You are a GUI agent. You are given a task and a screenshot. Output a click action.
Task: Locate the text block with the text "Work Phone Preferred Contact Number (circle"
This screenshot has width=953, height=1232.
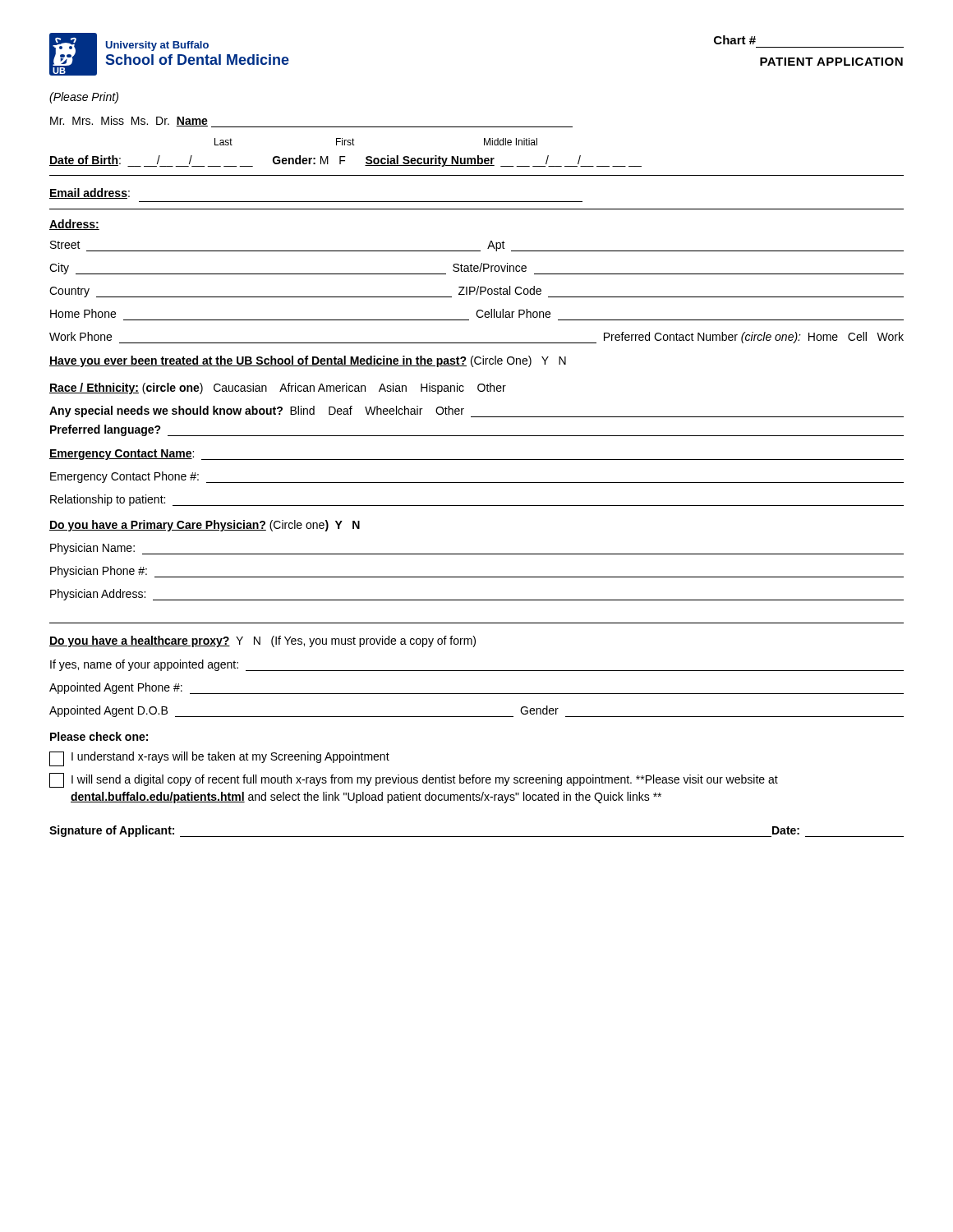pyautogui.click(x=476, y=336)
